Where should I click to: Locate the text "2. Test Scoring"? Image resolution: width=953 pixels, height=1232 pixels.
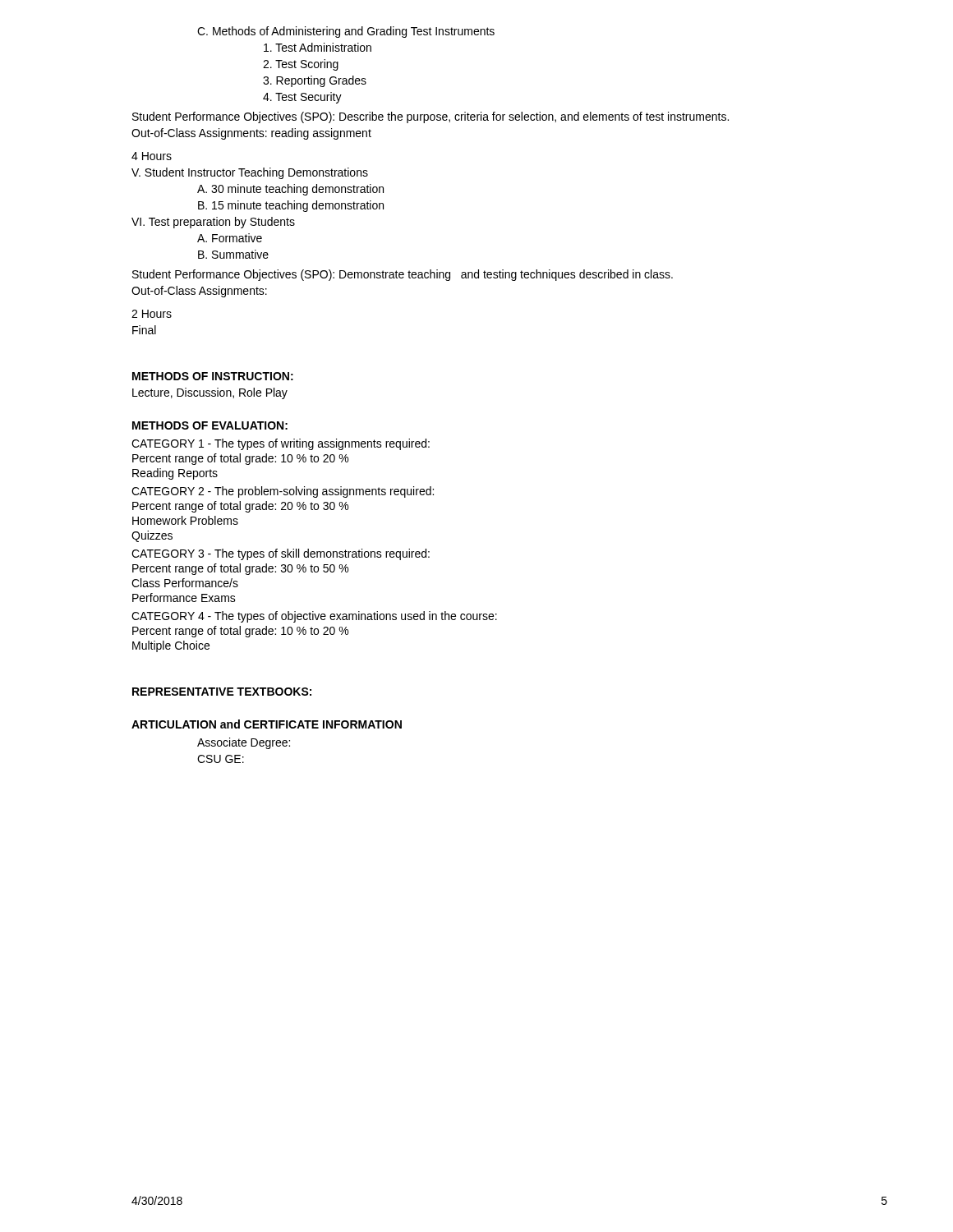click(301, 64)
